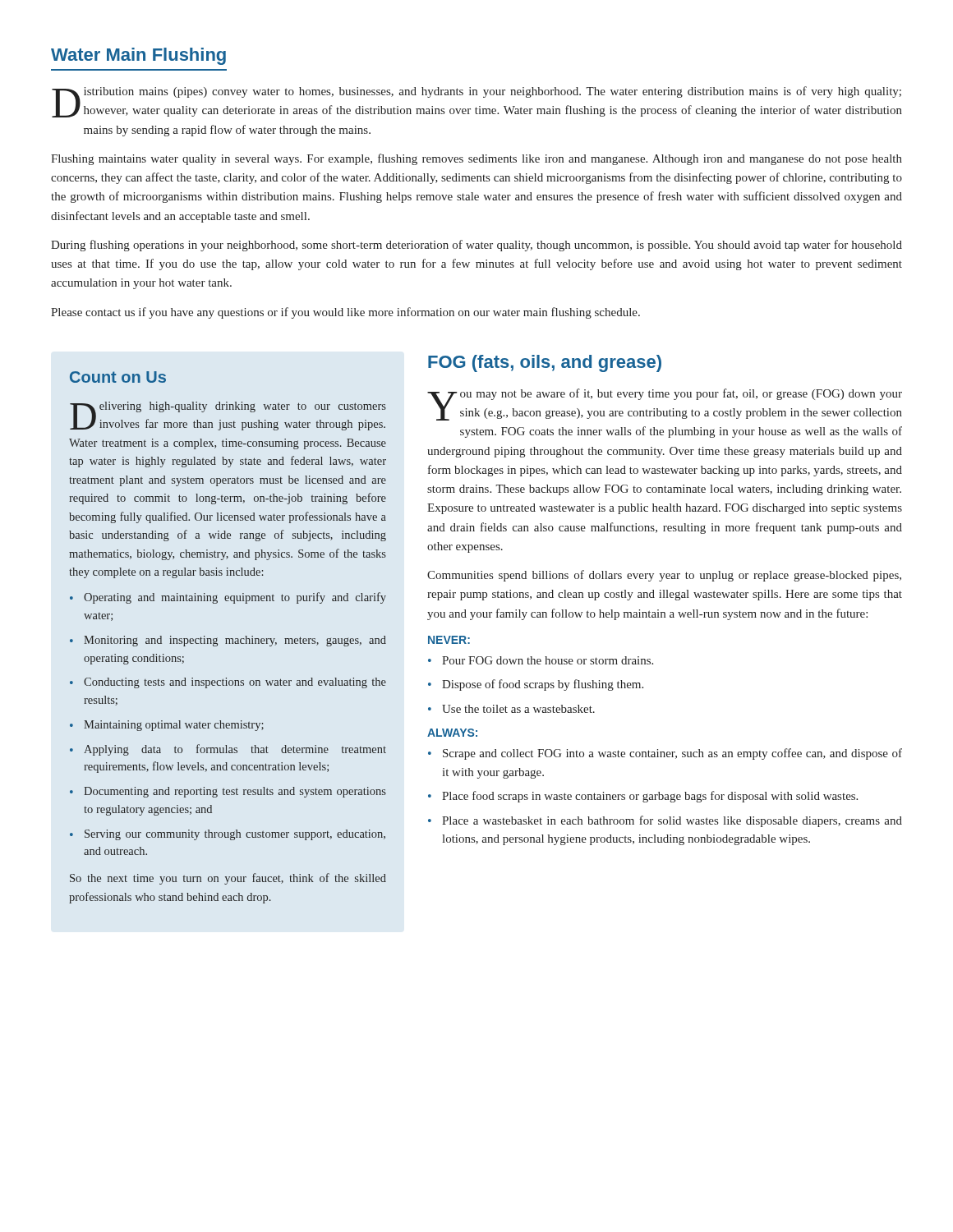Viewport: 953px width, 1232px height.
Task: Click on the section header that reads "Water Main Flushing"
Action: [x=139, y=57]
